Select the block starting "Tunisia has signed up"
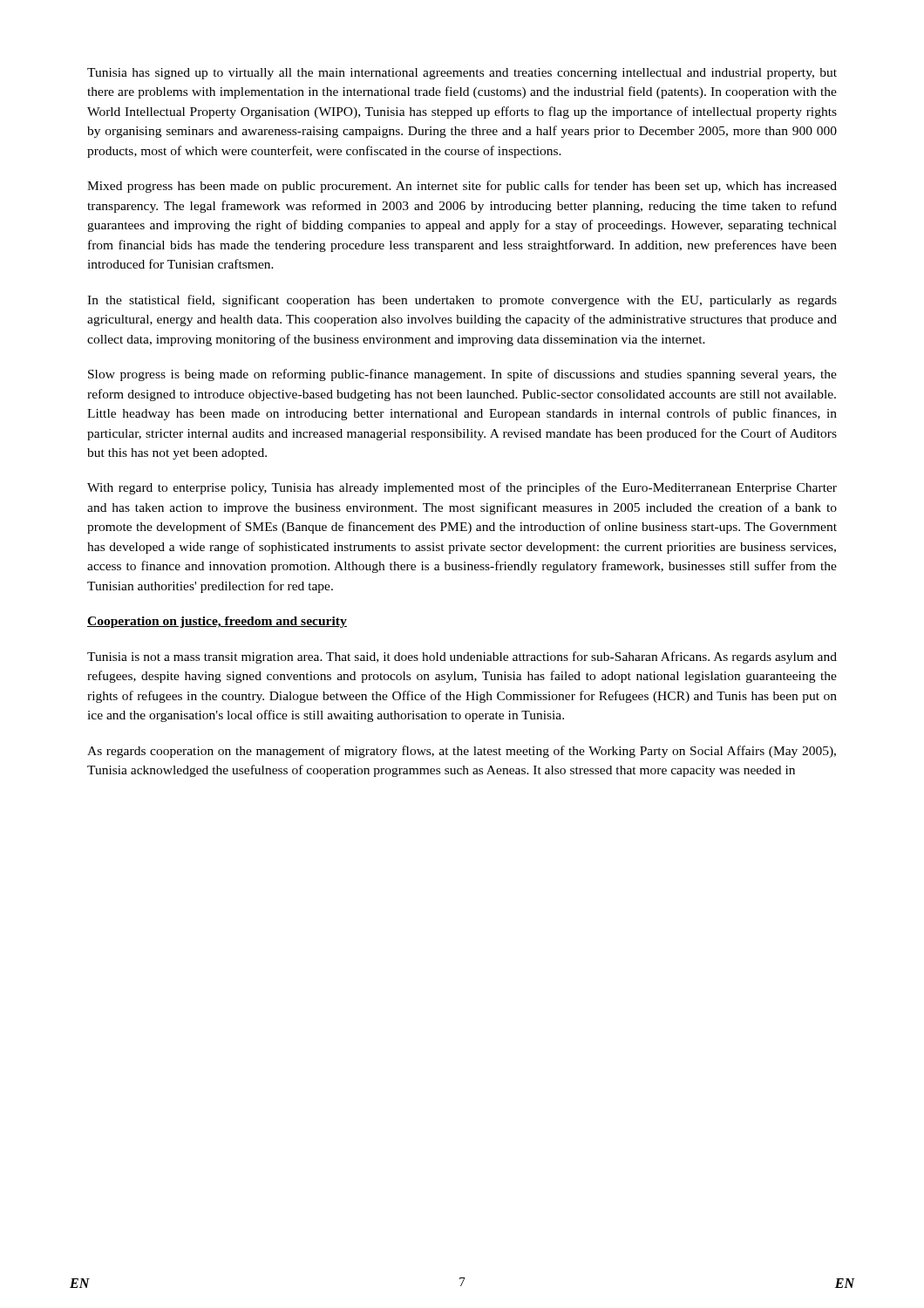924x1308 pixels. (462, 111)
